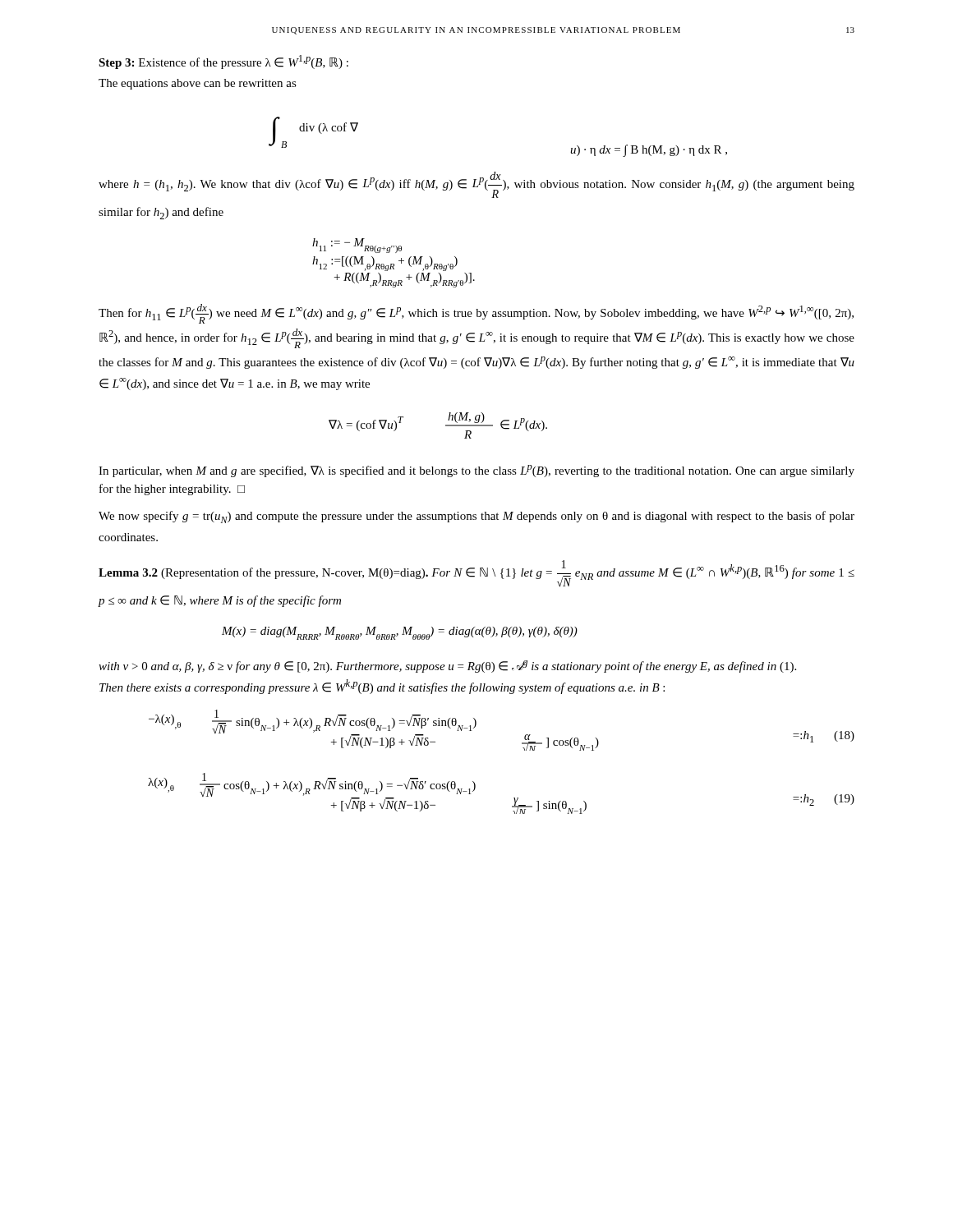Click on the formula that reads "M(x) = diag(MRRRR, MRθθRθ, MθRθR,"

pos(476,631)
